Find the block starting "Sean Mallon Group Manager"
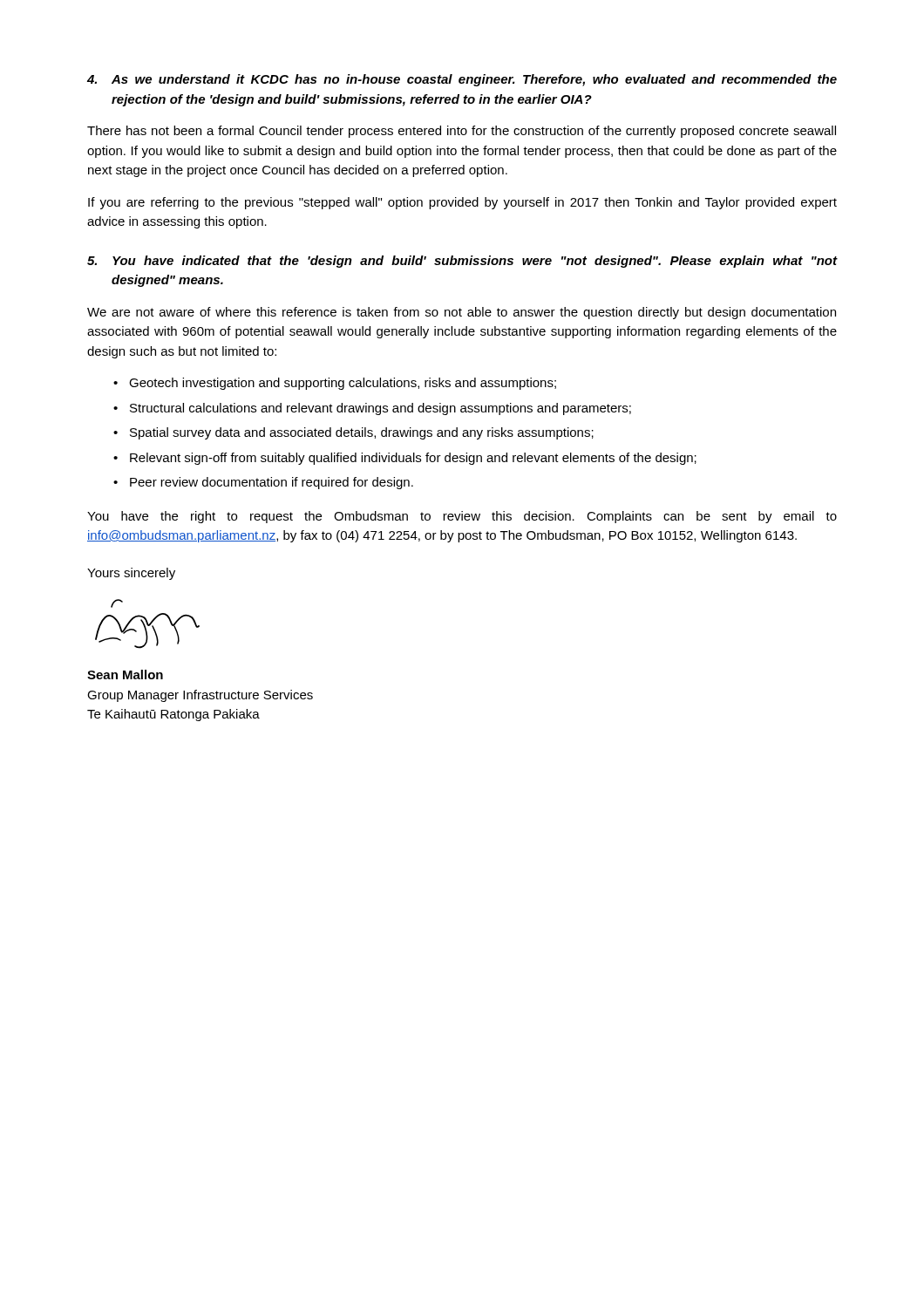This screenshot has height=1308, width=924. 200,694
